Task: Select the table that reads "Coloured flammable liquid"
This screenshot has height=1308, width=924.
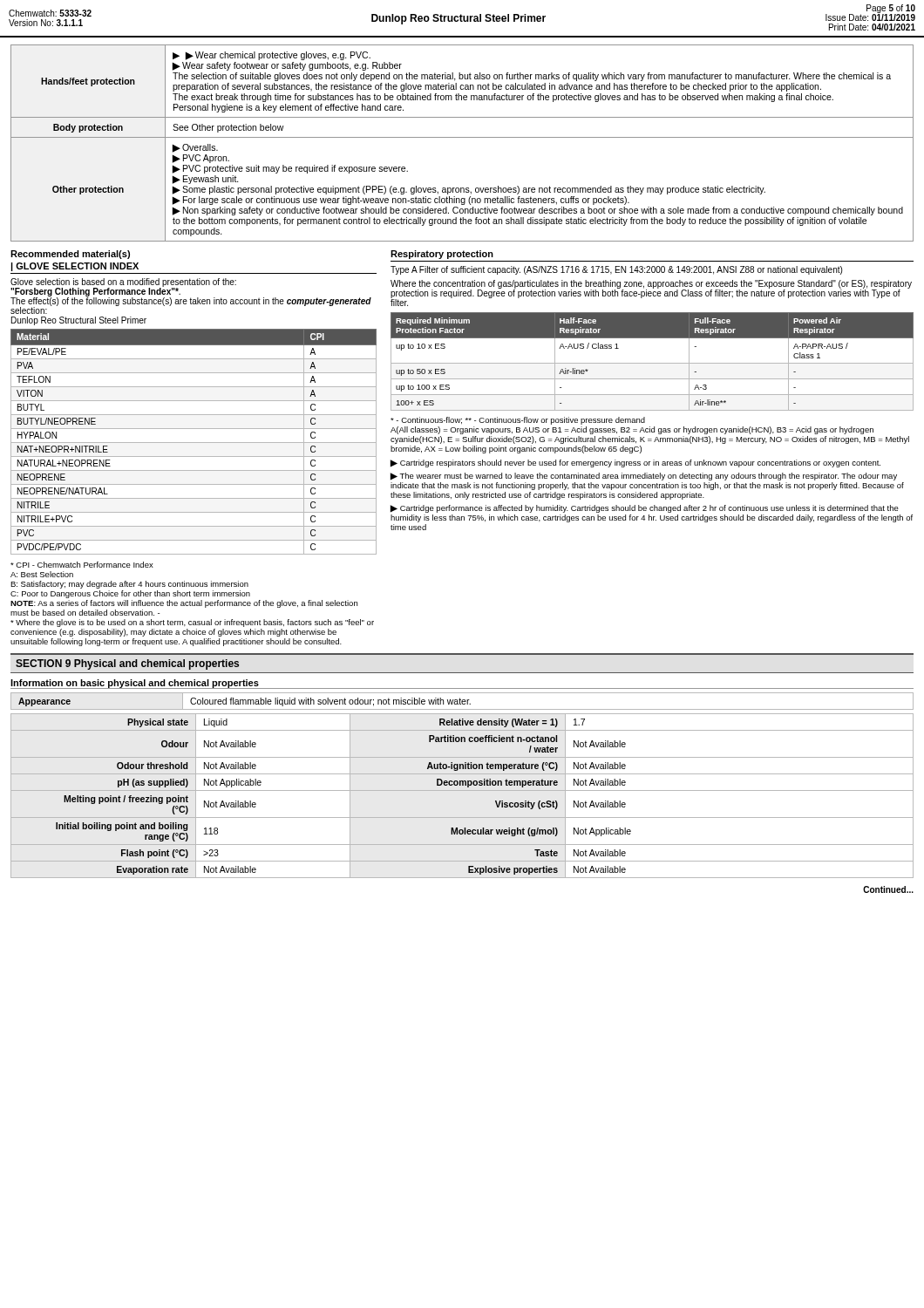Action: (x=462, y=701)
